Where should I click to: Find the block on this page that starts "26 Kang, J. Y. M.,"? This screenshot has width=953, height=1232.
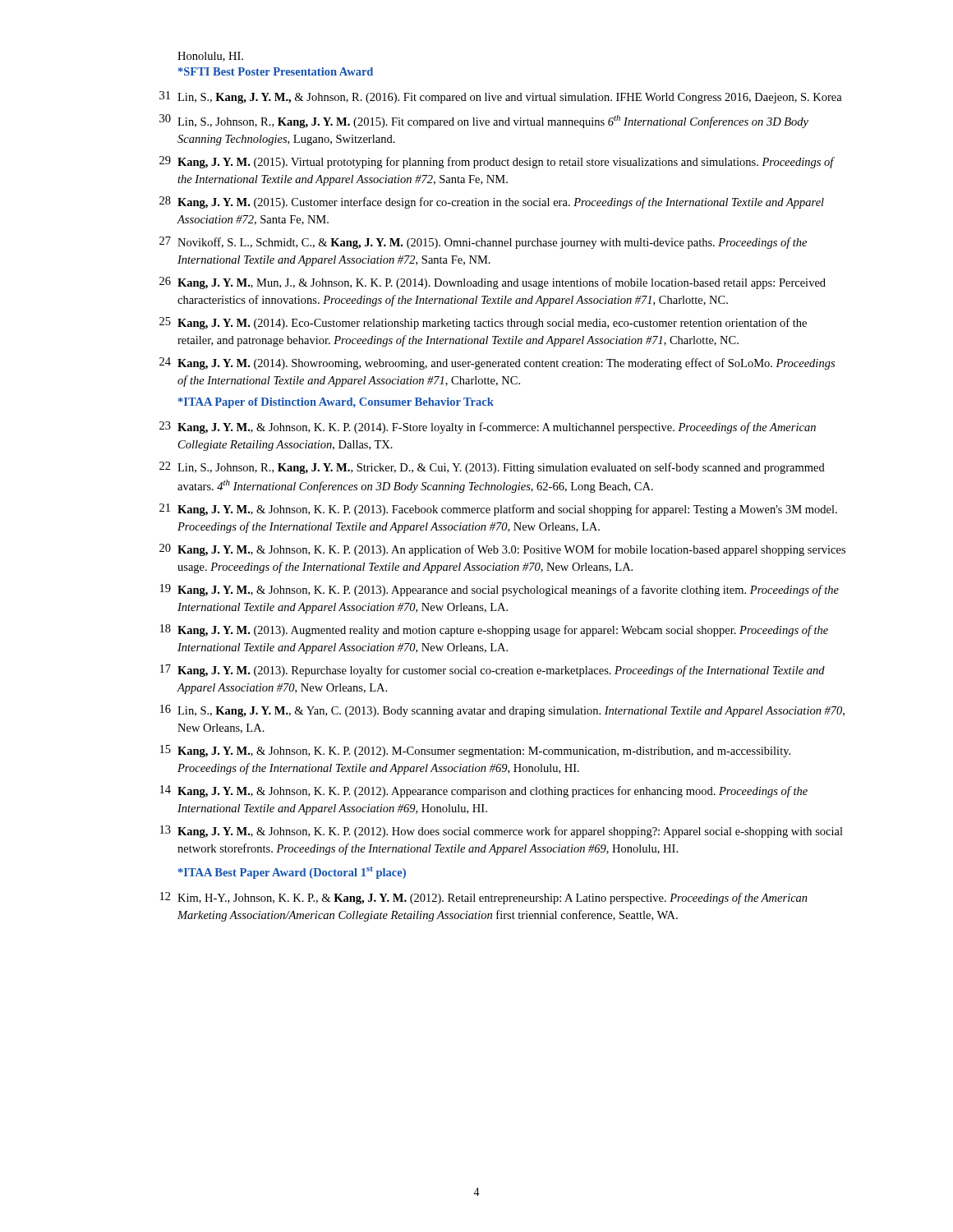pyautogui.click(x=493, y=292)
